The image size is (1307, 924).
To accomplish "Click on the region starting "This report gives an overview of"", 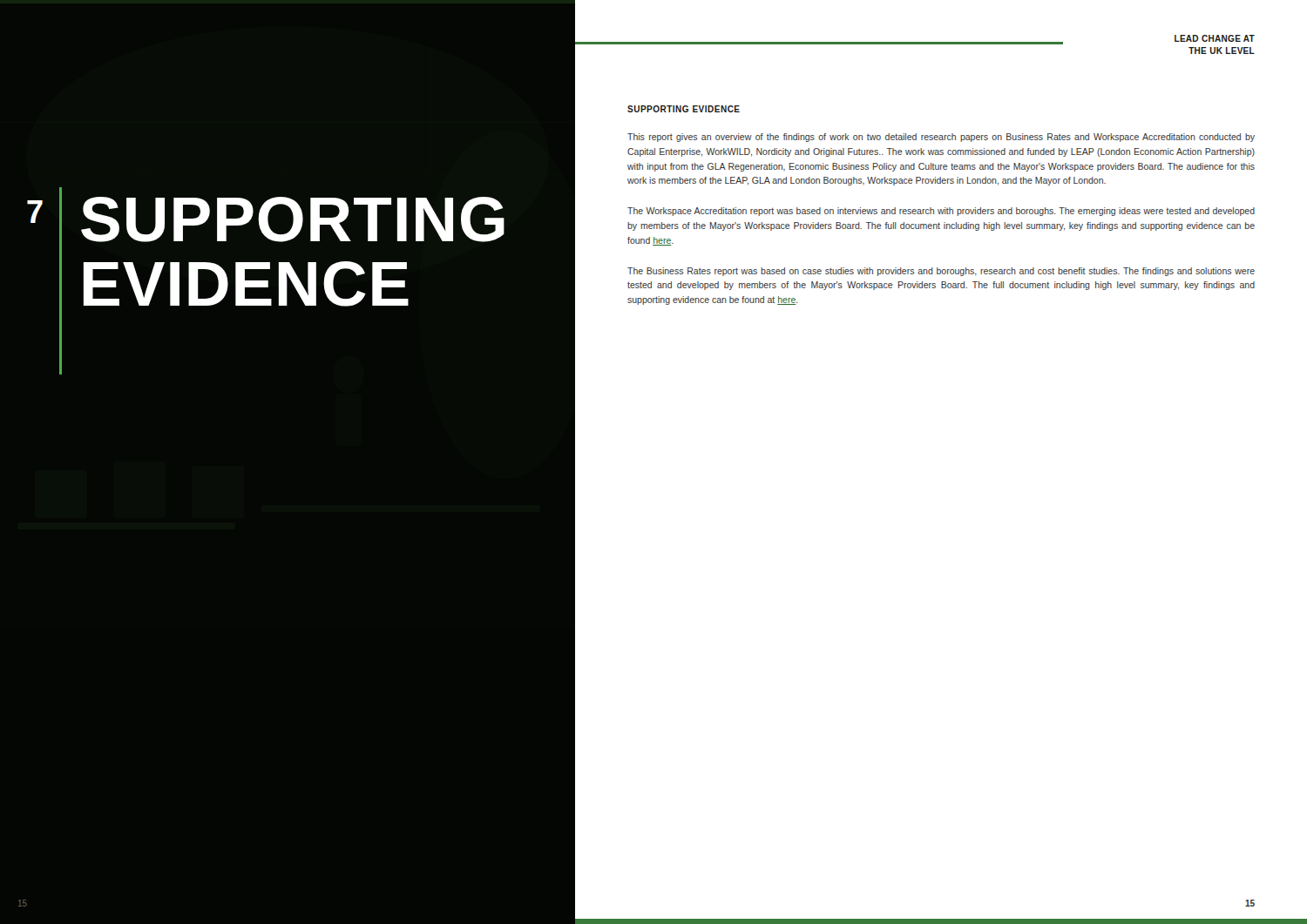I will (941, 159).
